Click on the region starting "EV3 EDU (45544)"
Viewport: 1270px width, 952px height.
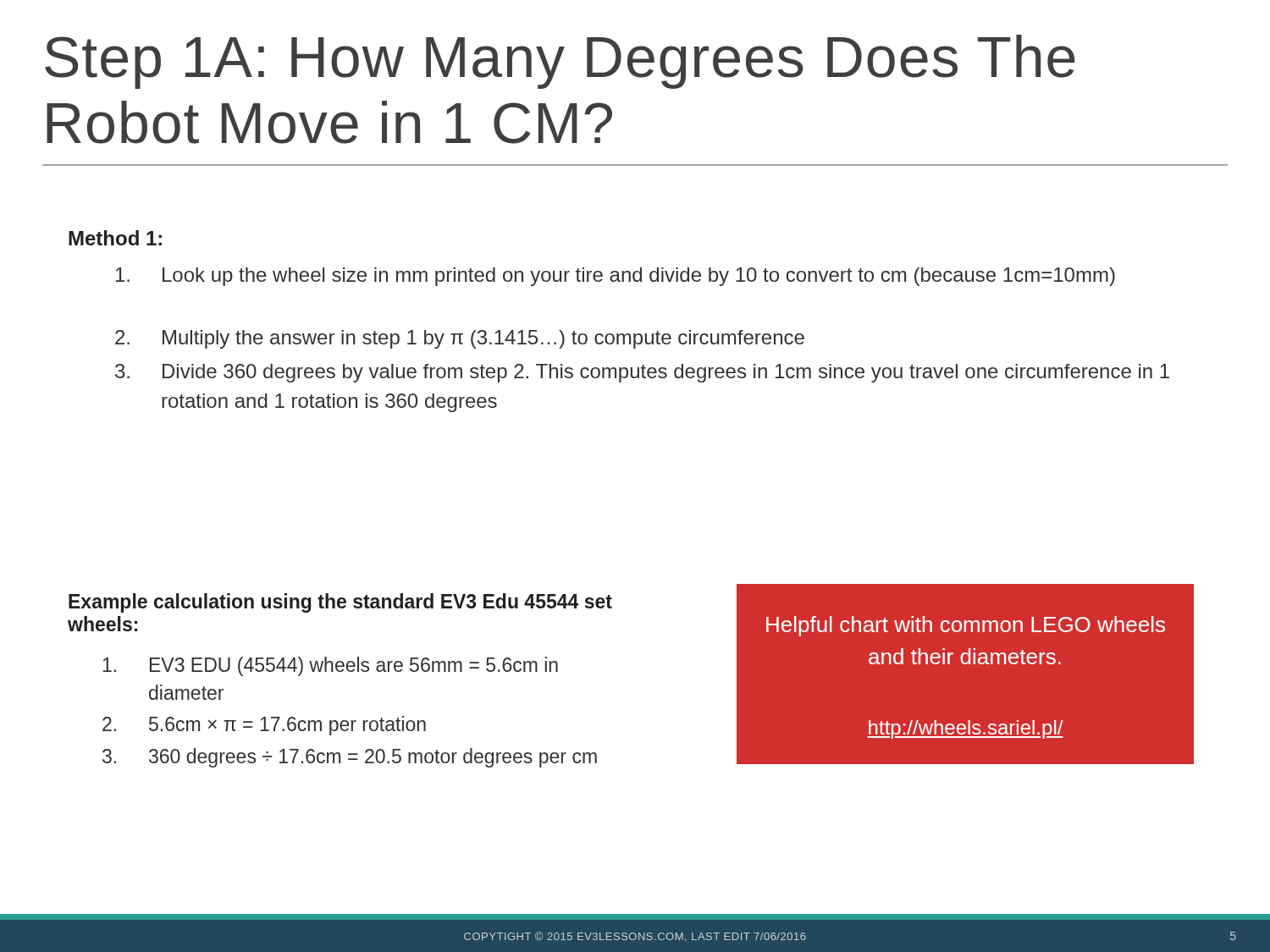(347, 680)
